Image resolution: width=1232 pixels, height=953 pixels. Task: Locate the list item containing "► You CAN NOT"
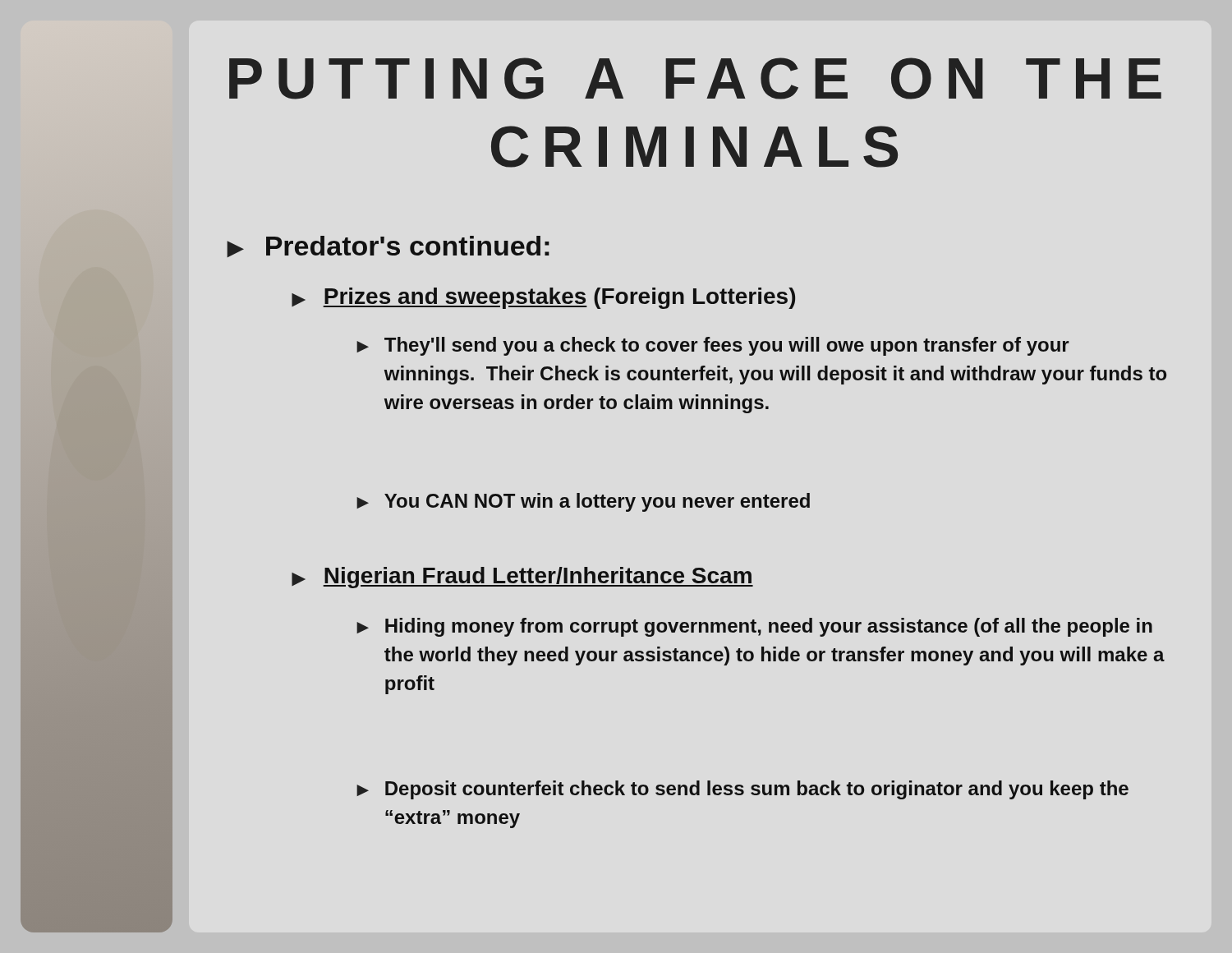pos(582,501)
